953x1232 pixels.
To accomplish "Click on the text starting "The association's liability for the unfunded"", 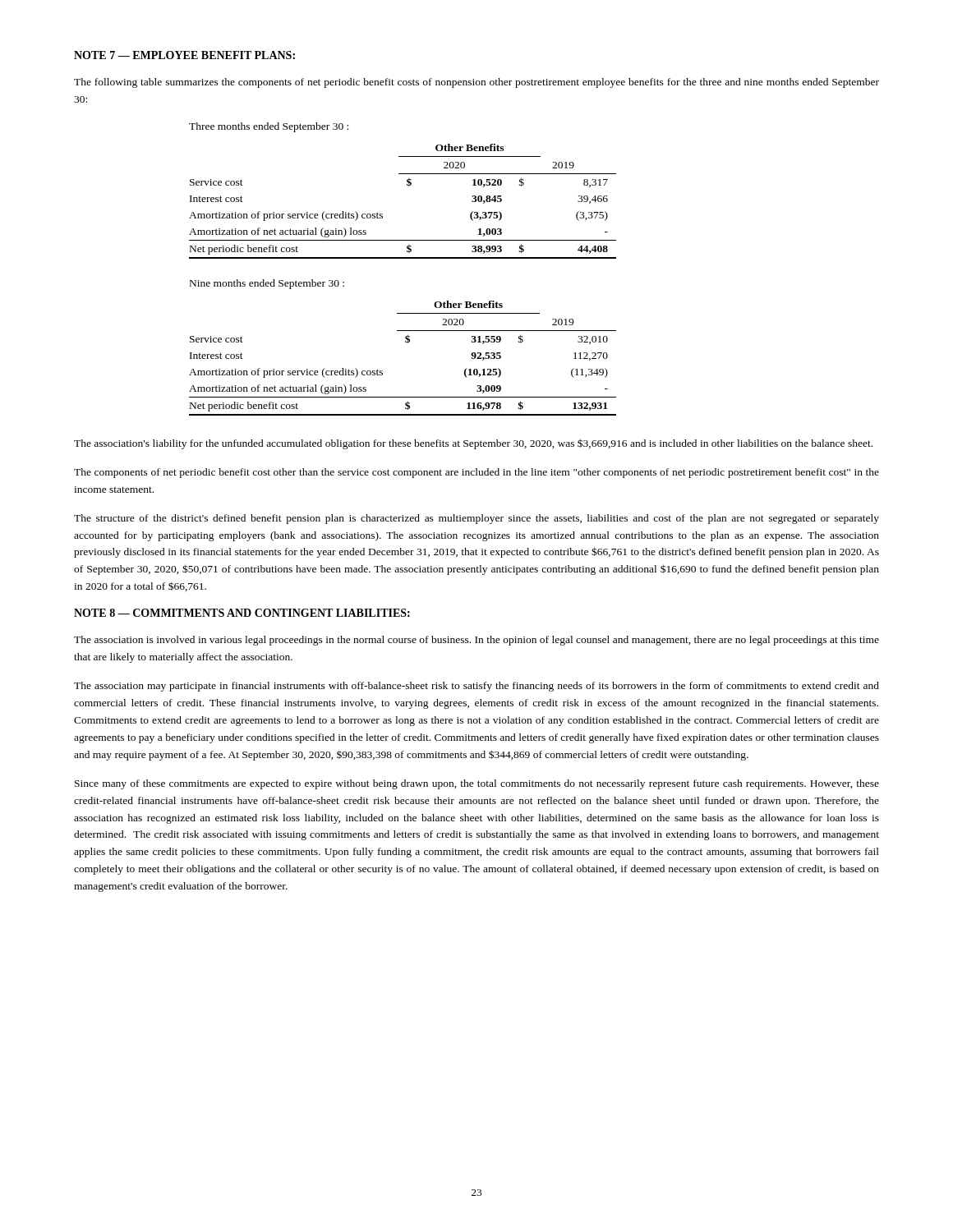I will pos(474,443).
